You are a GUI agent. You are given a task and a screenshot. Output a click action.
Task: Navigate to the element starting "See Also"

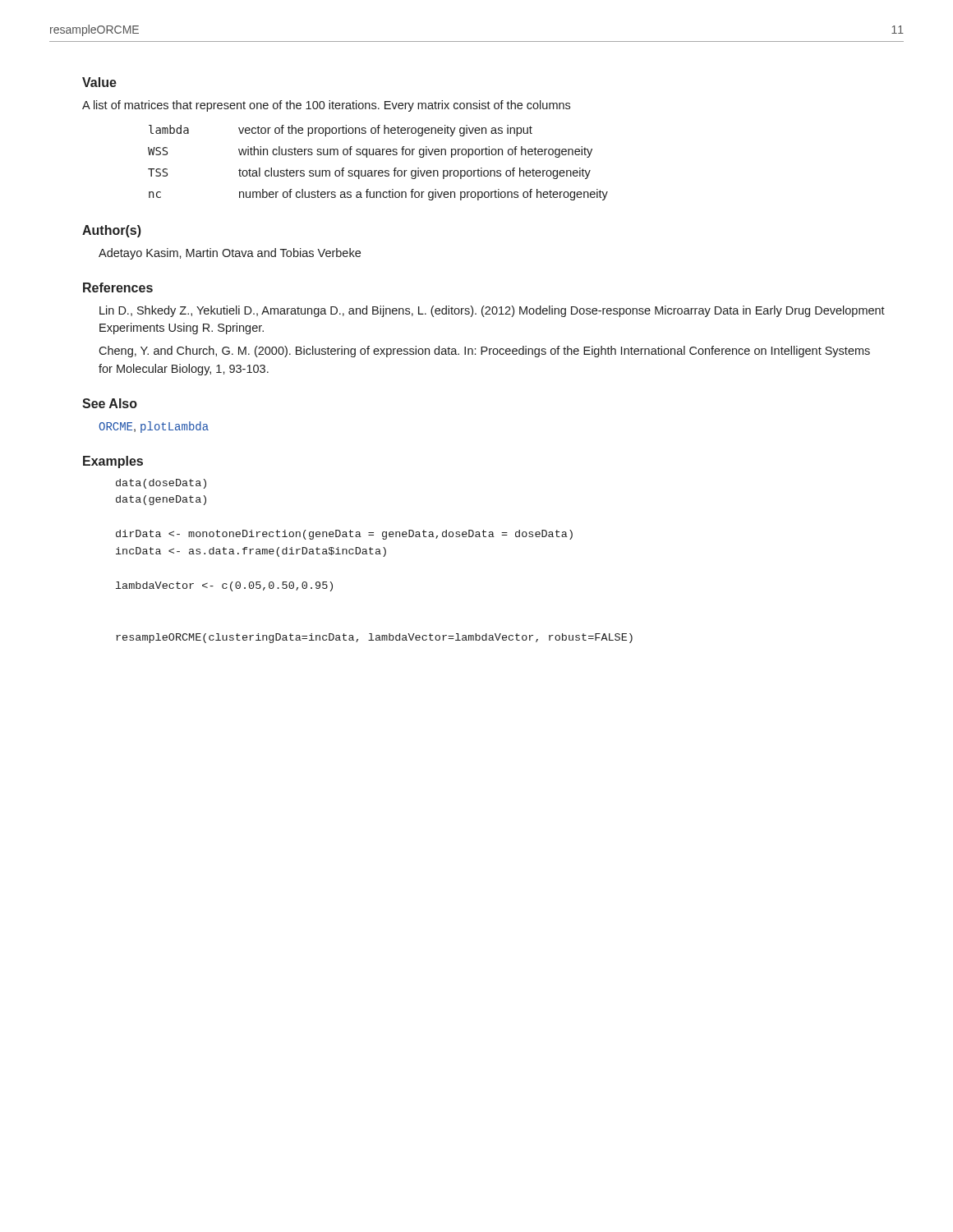point(110,403)
